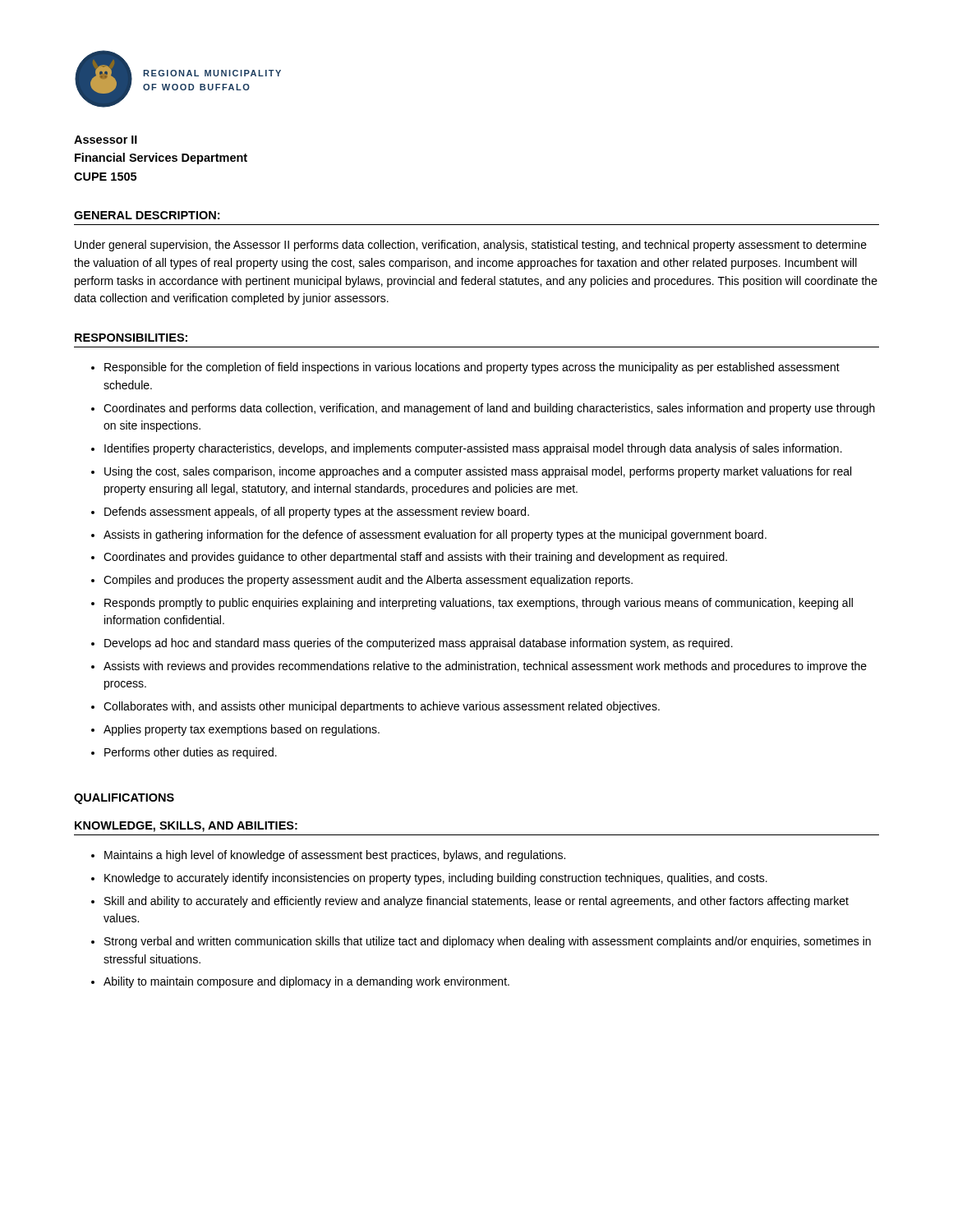Select the list item containing "Identifies property characteristics, develops, and"

coord(473,448)
